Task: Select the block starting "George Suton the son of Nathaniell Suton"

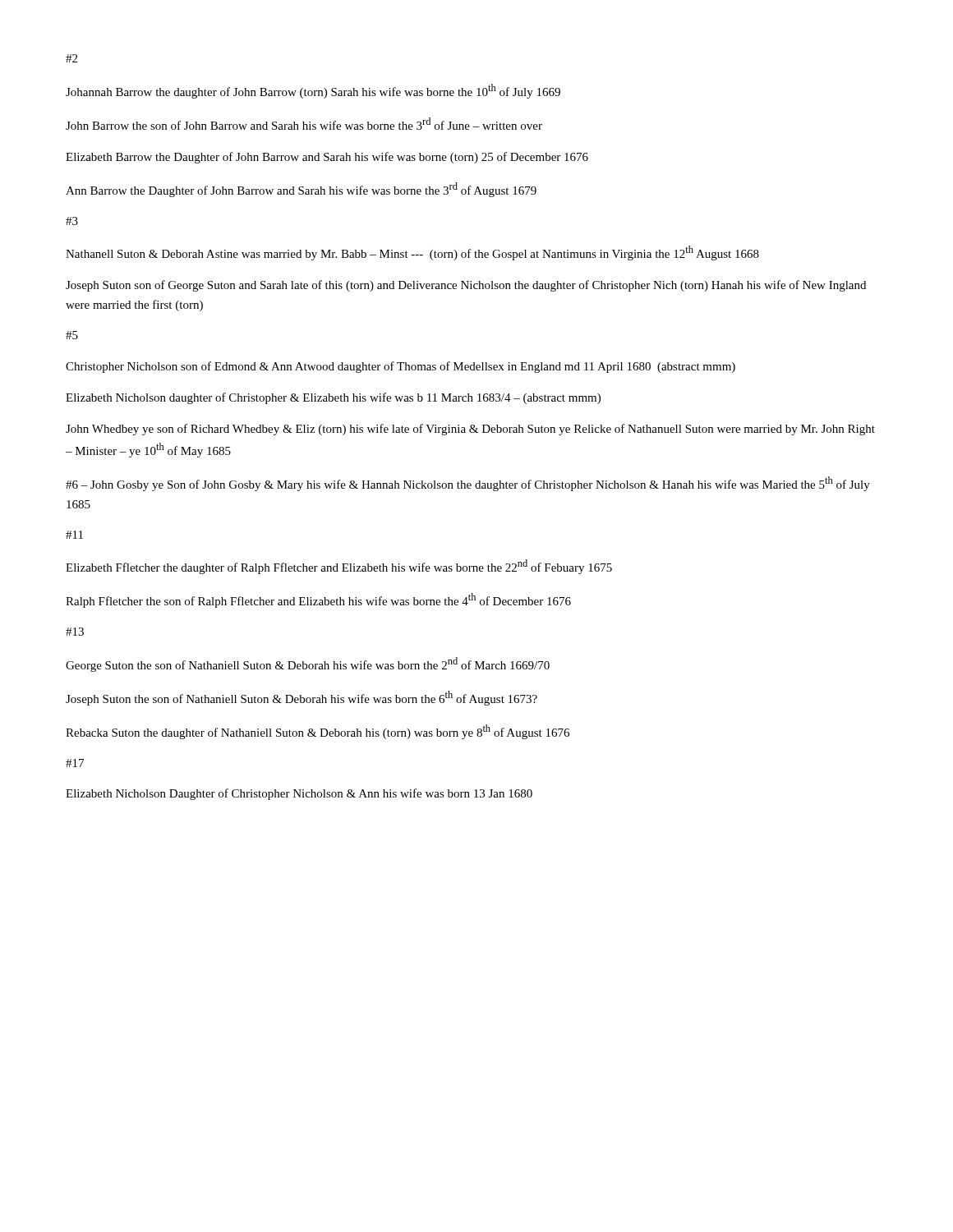Action: coord(308,663)
